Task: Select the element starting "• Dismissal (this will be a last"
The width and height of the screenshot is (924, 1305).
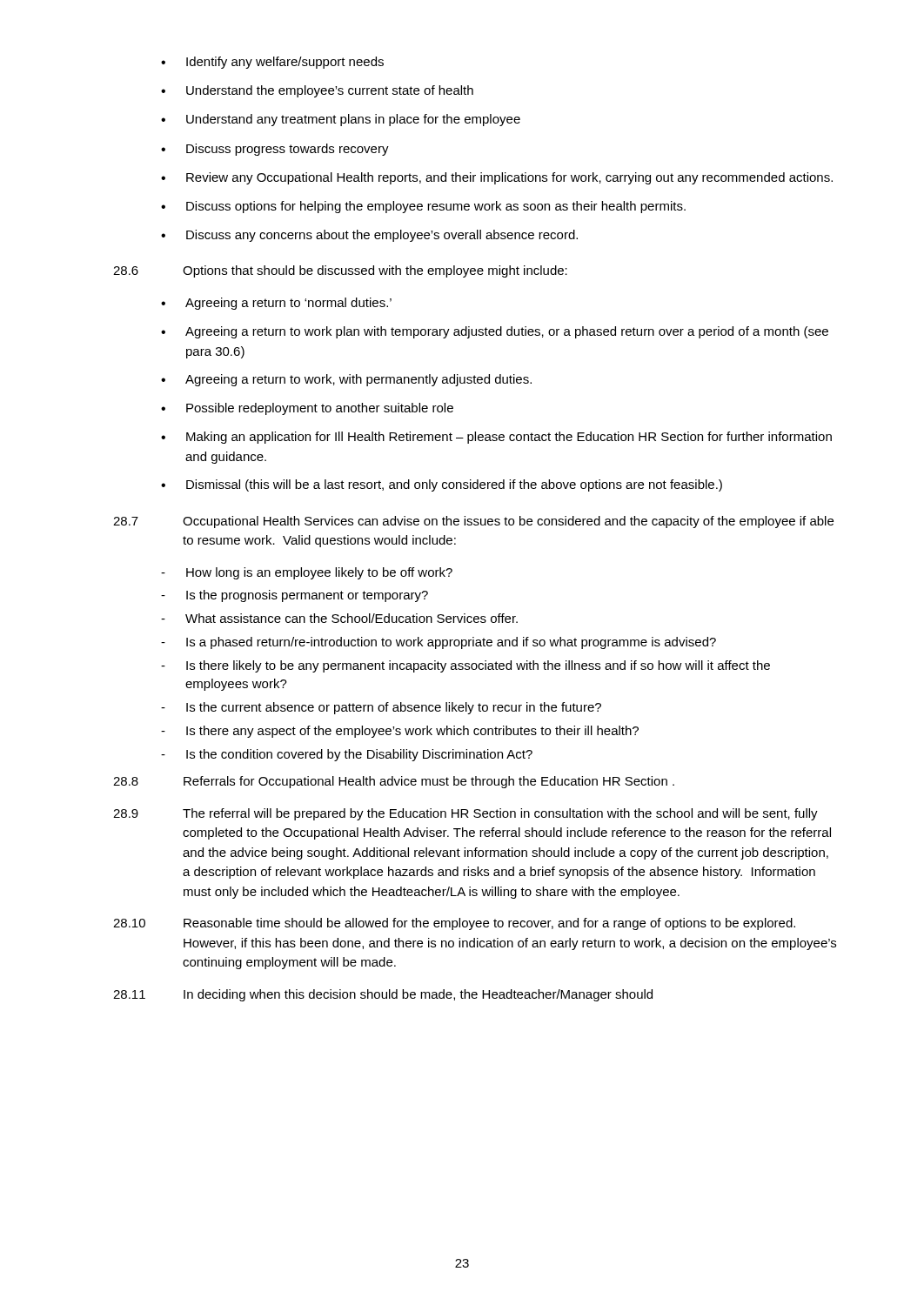Action: [442, 485]
